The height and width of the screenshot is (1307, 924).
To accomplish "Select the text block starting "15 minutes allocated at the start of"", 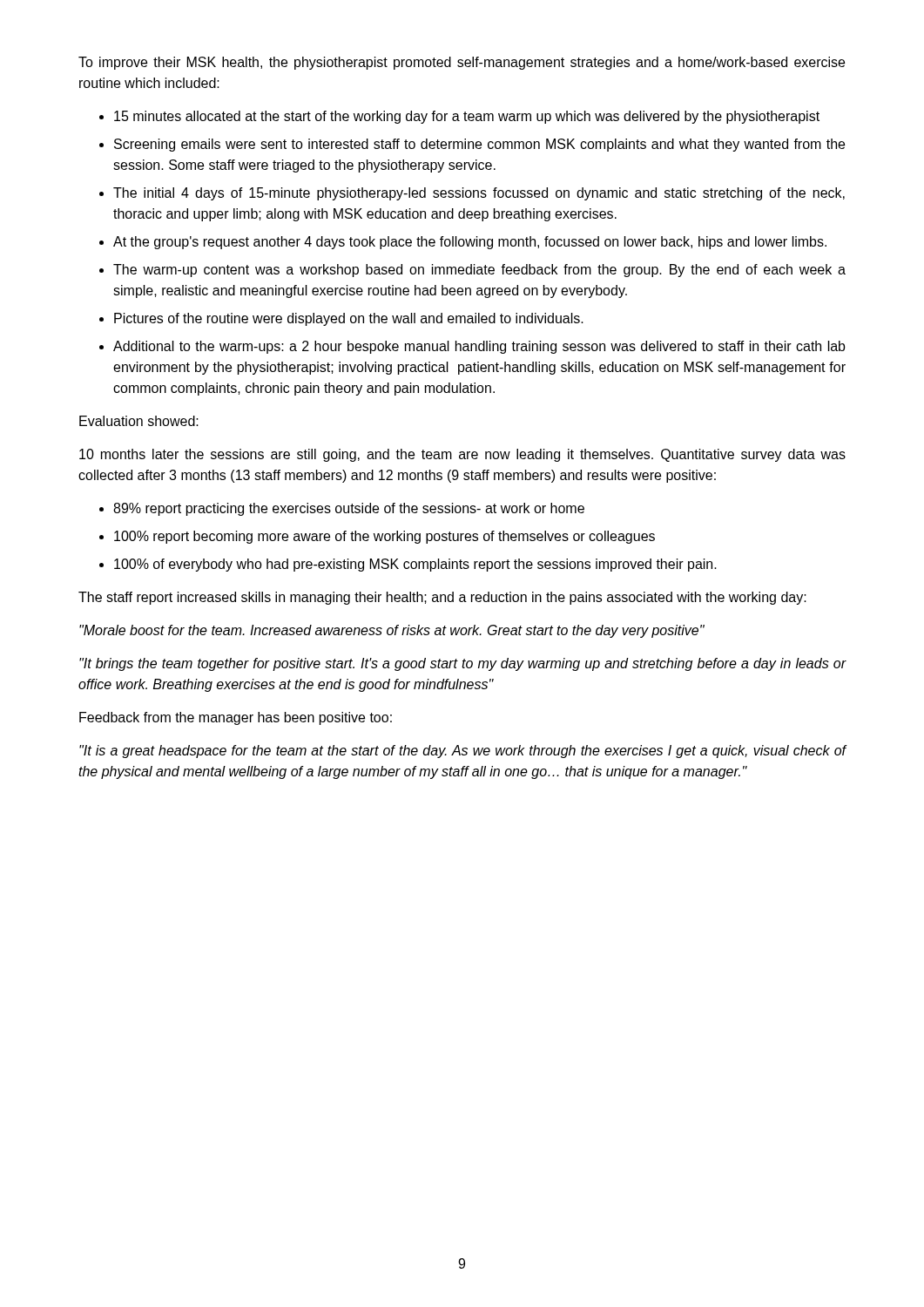I will (x=466, y=116).
